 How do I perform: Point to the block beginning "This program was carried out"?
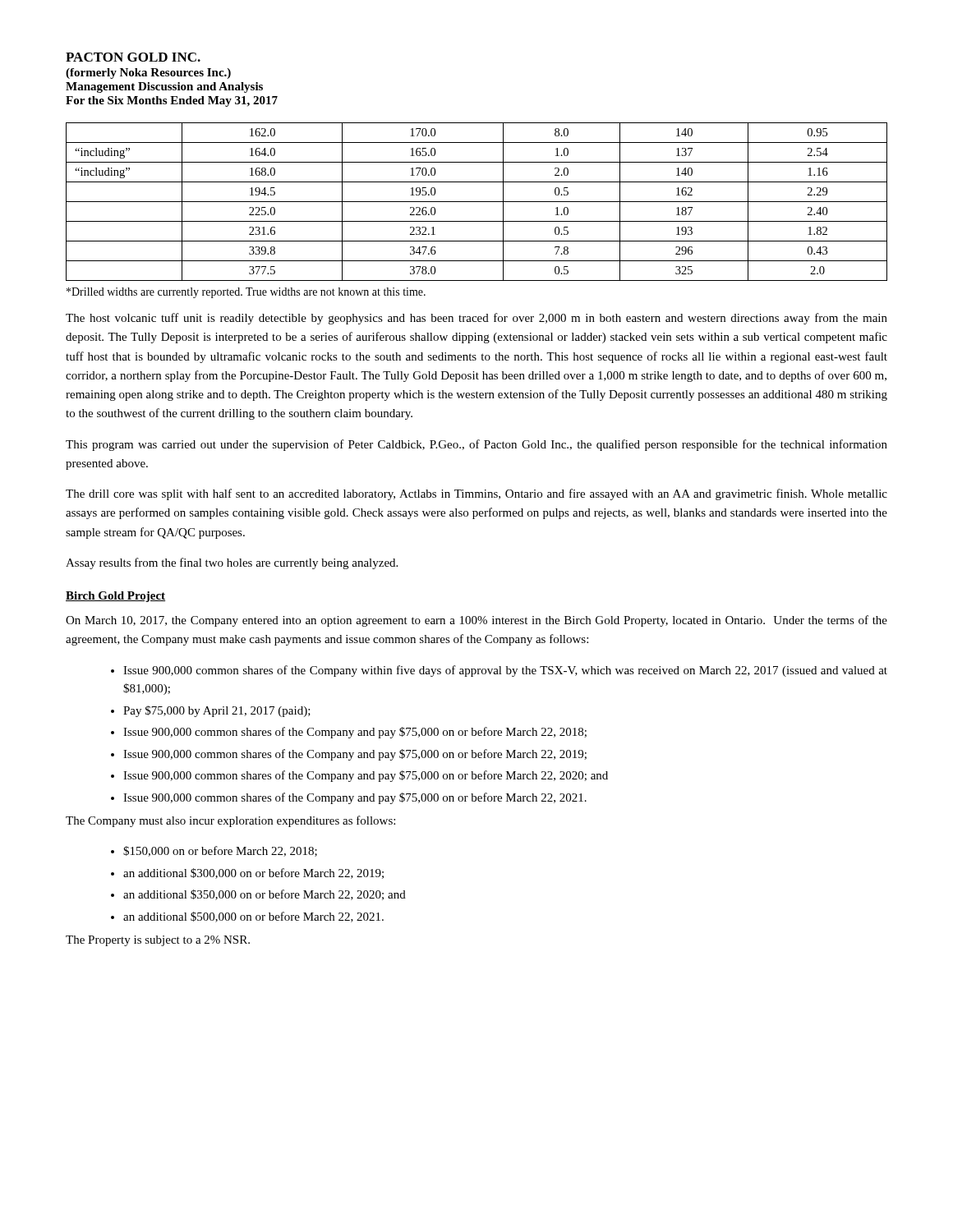pyautogui.click(x=476, y=453)
